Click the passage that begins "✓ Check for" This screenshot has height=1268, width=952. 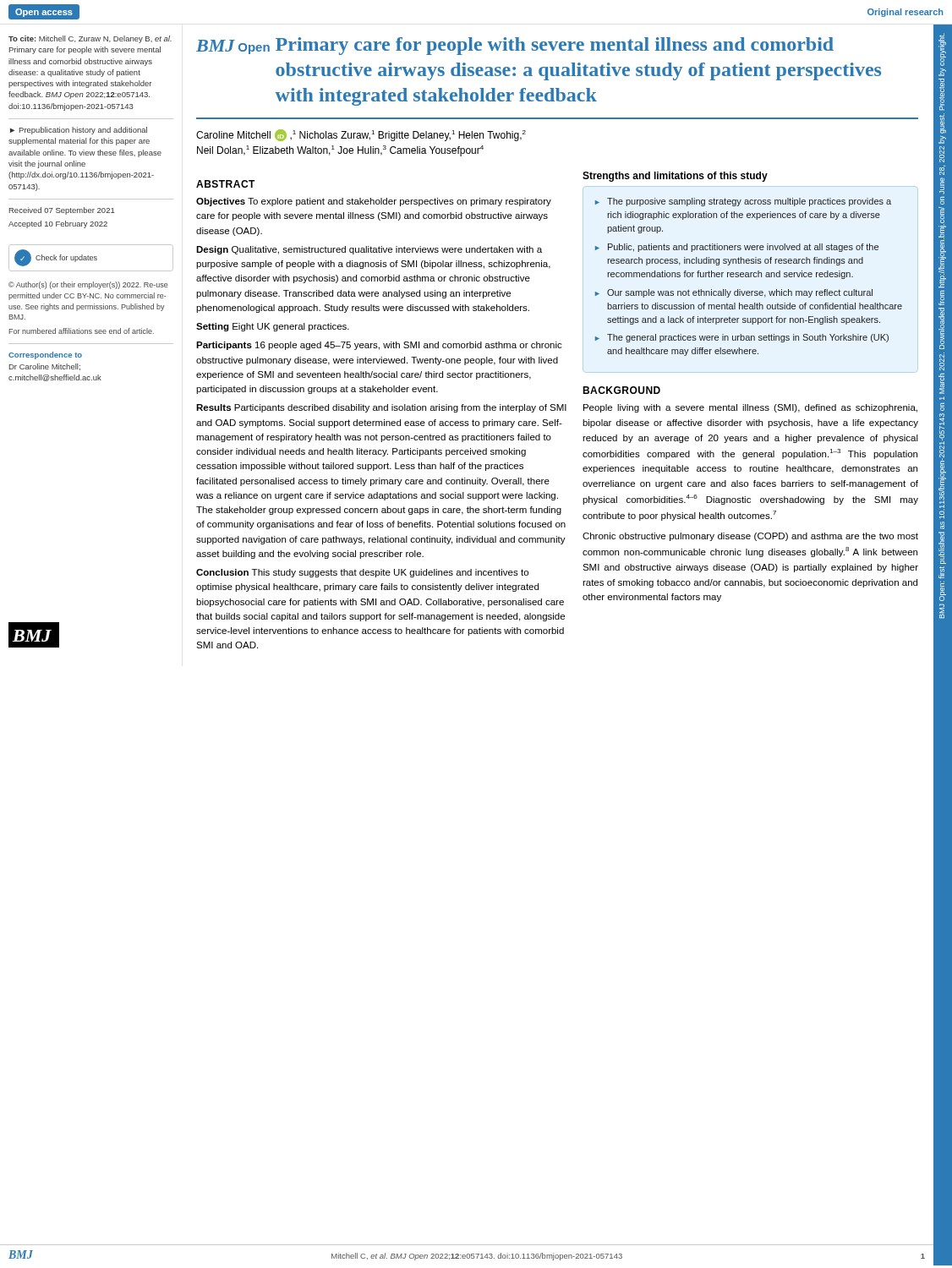click(x=56, y=258)
